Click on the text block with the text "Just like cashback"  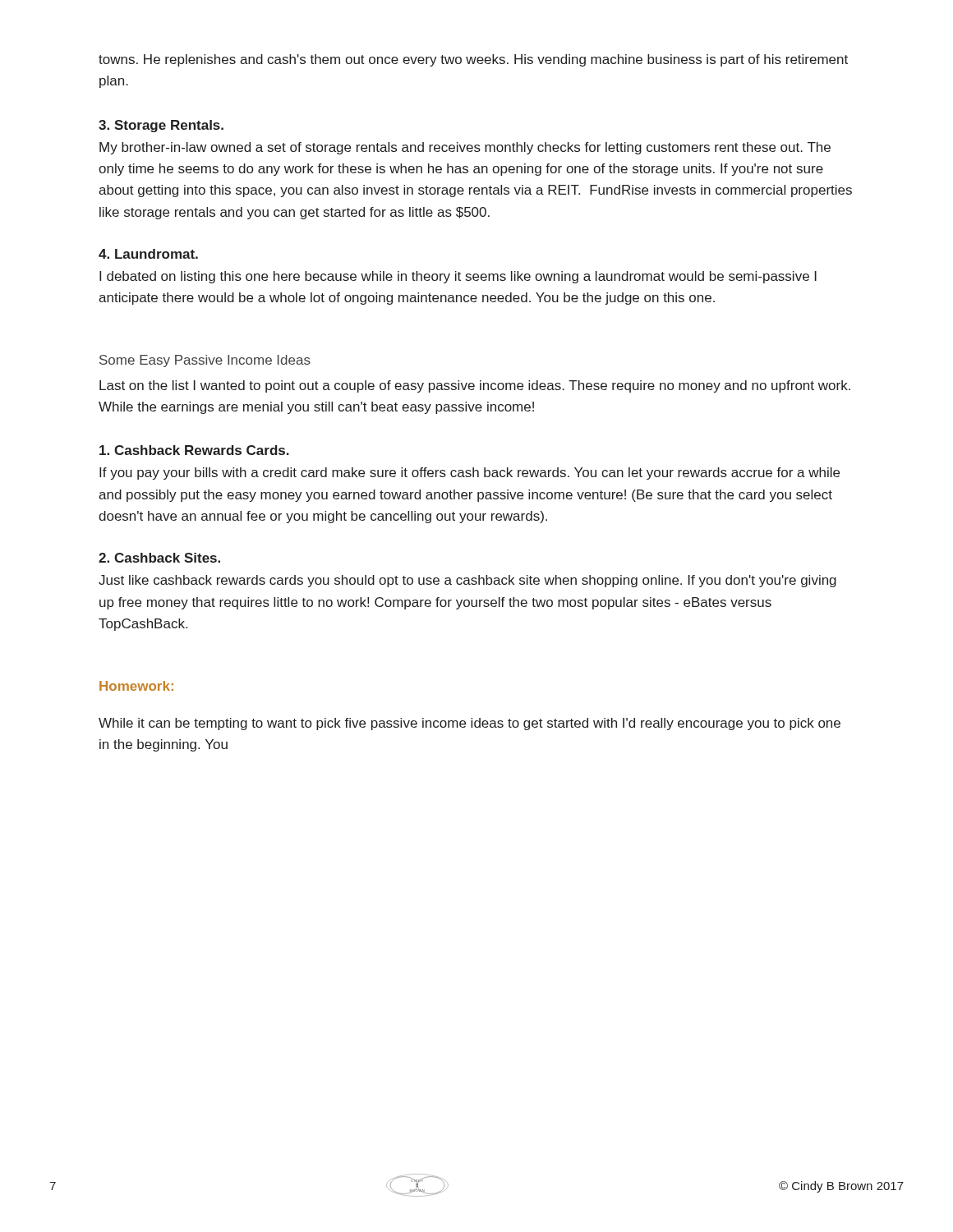pyautogui.click(x=468, y=602)
